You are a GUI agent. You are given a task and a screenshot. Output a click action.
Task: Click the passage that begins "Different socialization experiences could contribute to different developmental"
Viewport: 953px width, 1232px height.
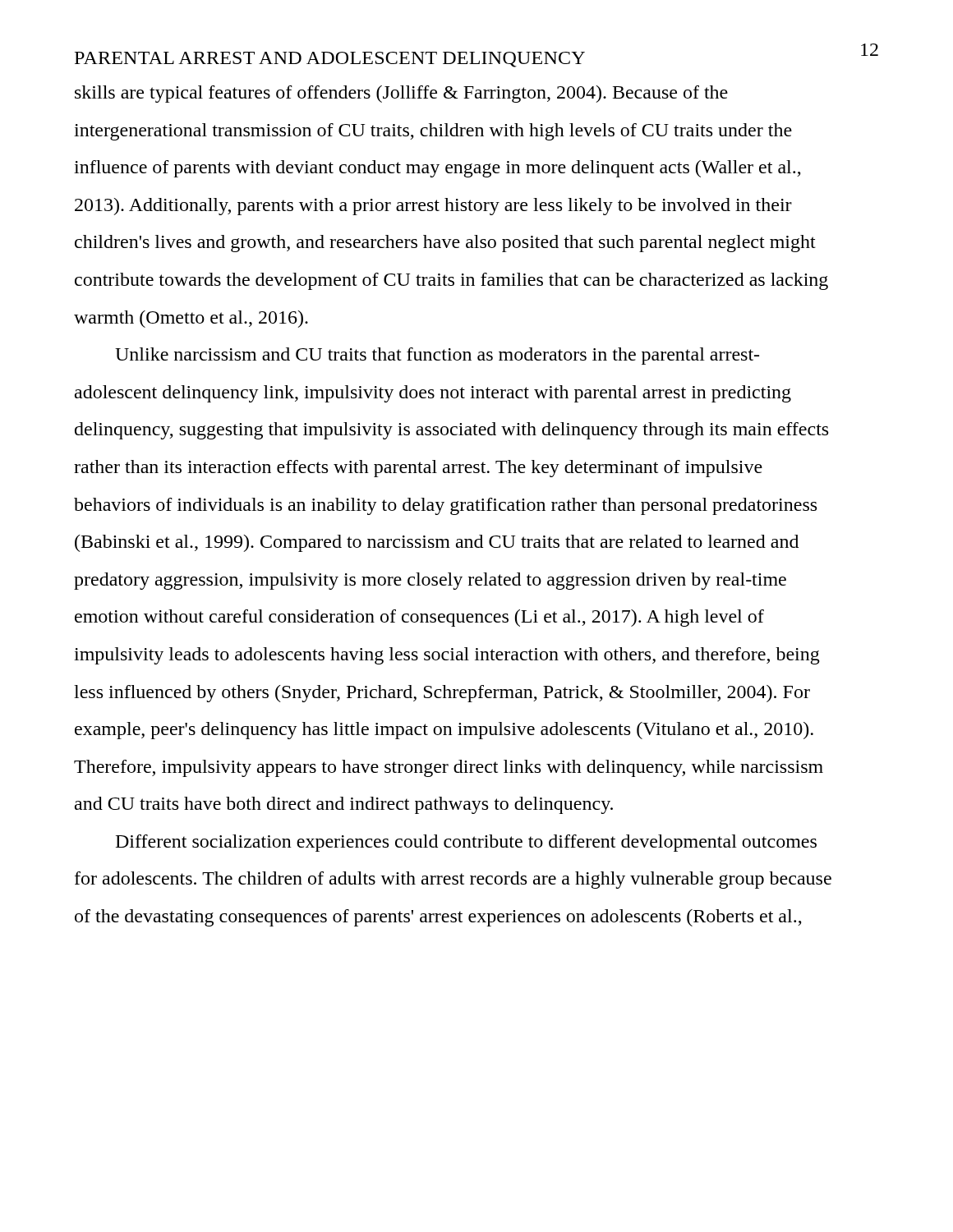476,879
